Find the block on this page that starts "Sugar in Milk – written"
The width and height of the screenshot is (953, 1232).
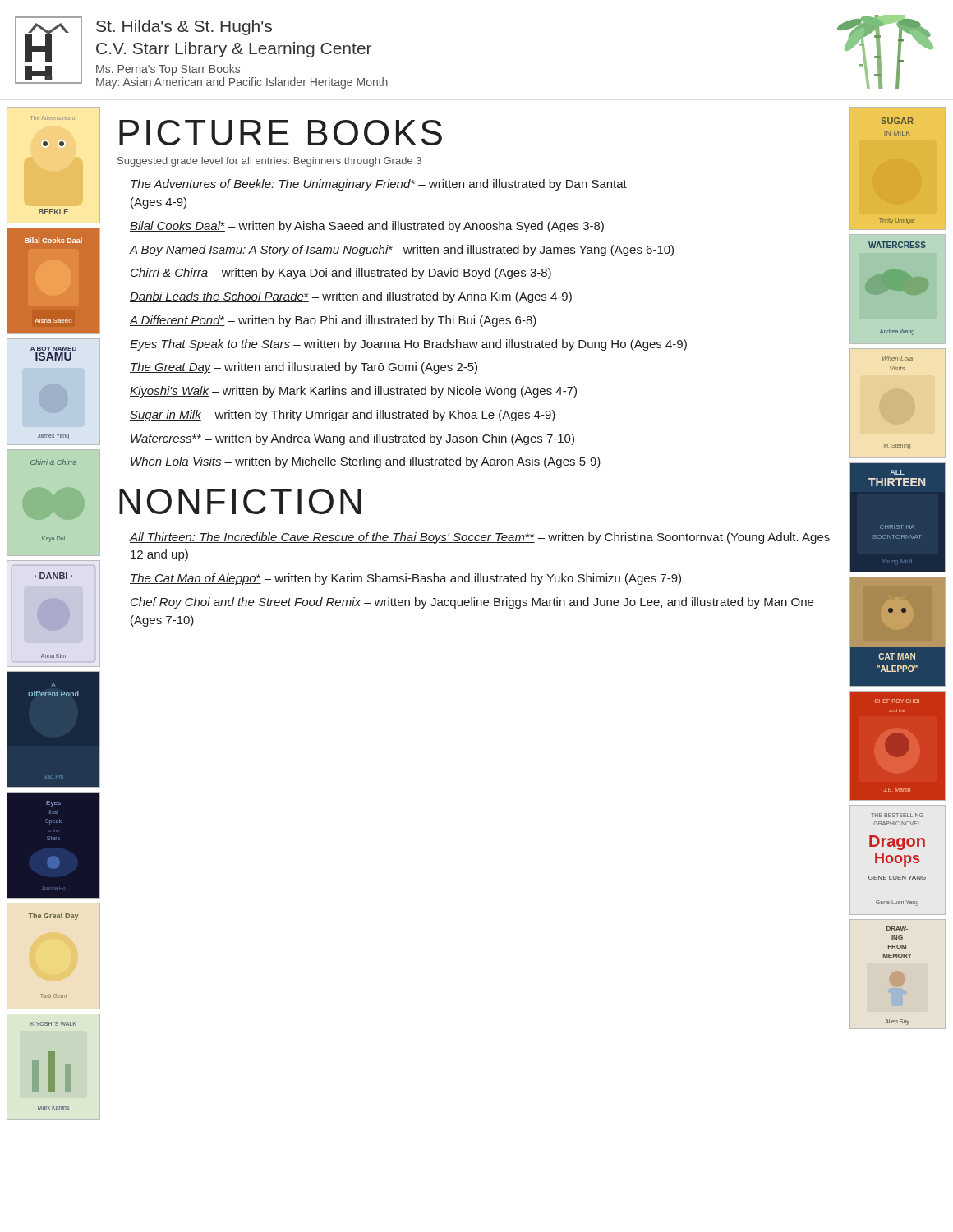[343, 414]
